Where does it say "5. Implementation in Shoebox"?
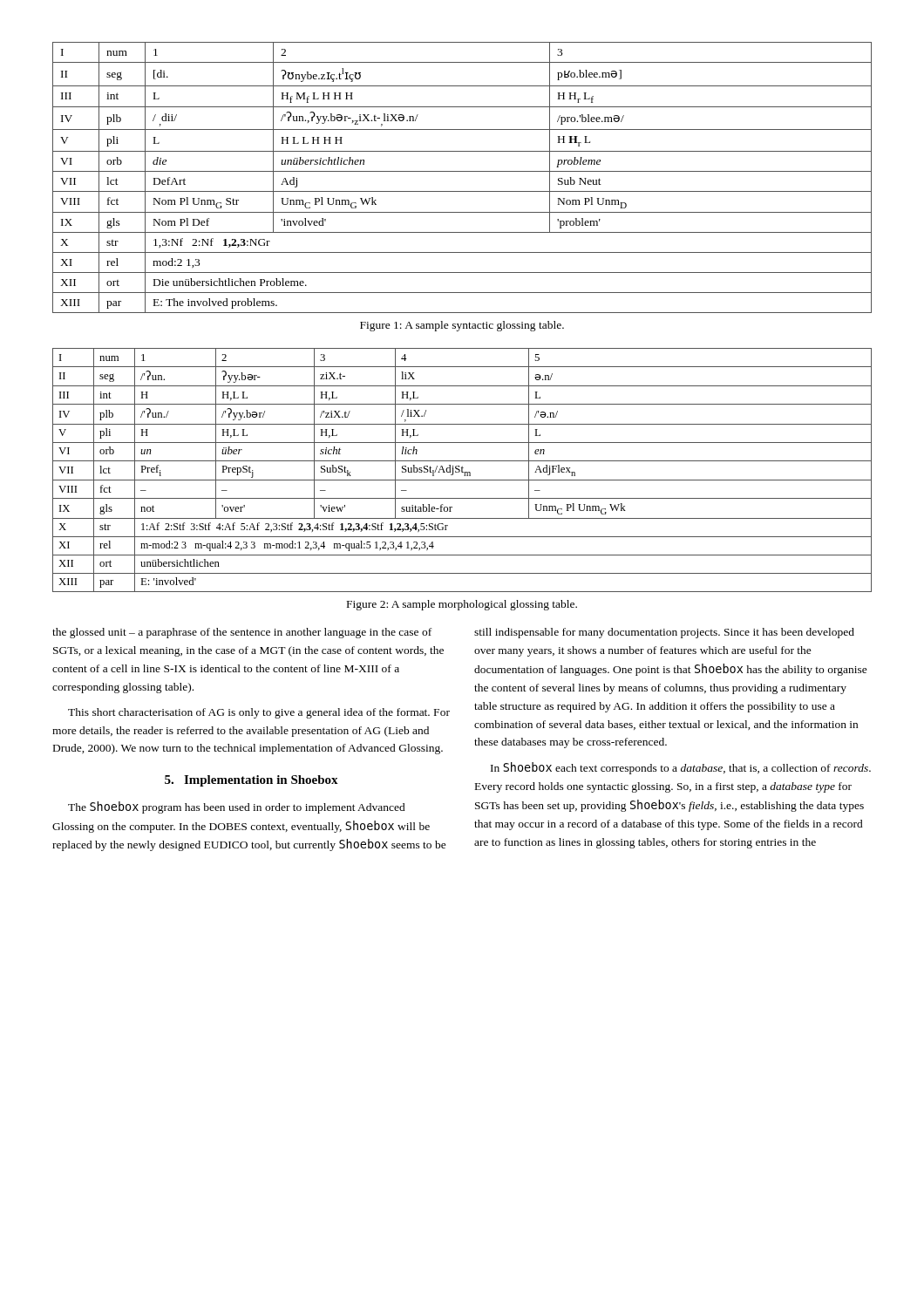The image size is (924, 1308). point(251,780)
